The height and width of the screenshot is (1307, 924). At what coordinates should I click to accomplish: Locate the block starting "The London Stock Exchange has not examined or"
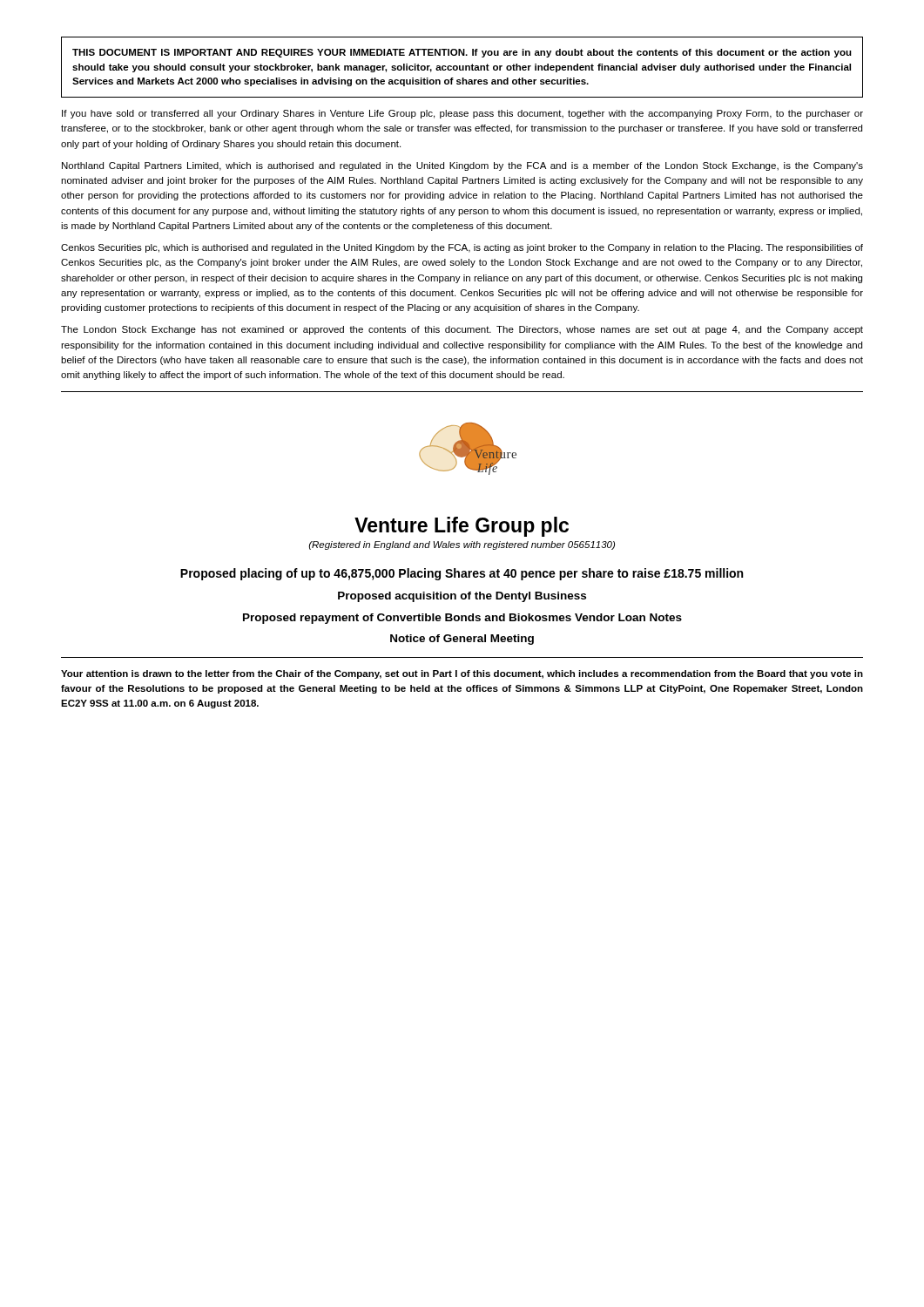(462, 352)
